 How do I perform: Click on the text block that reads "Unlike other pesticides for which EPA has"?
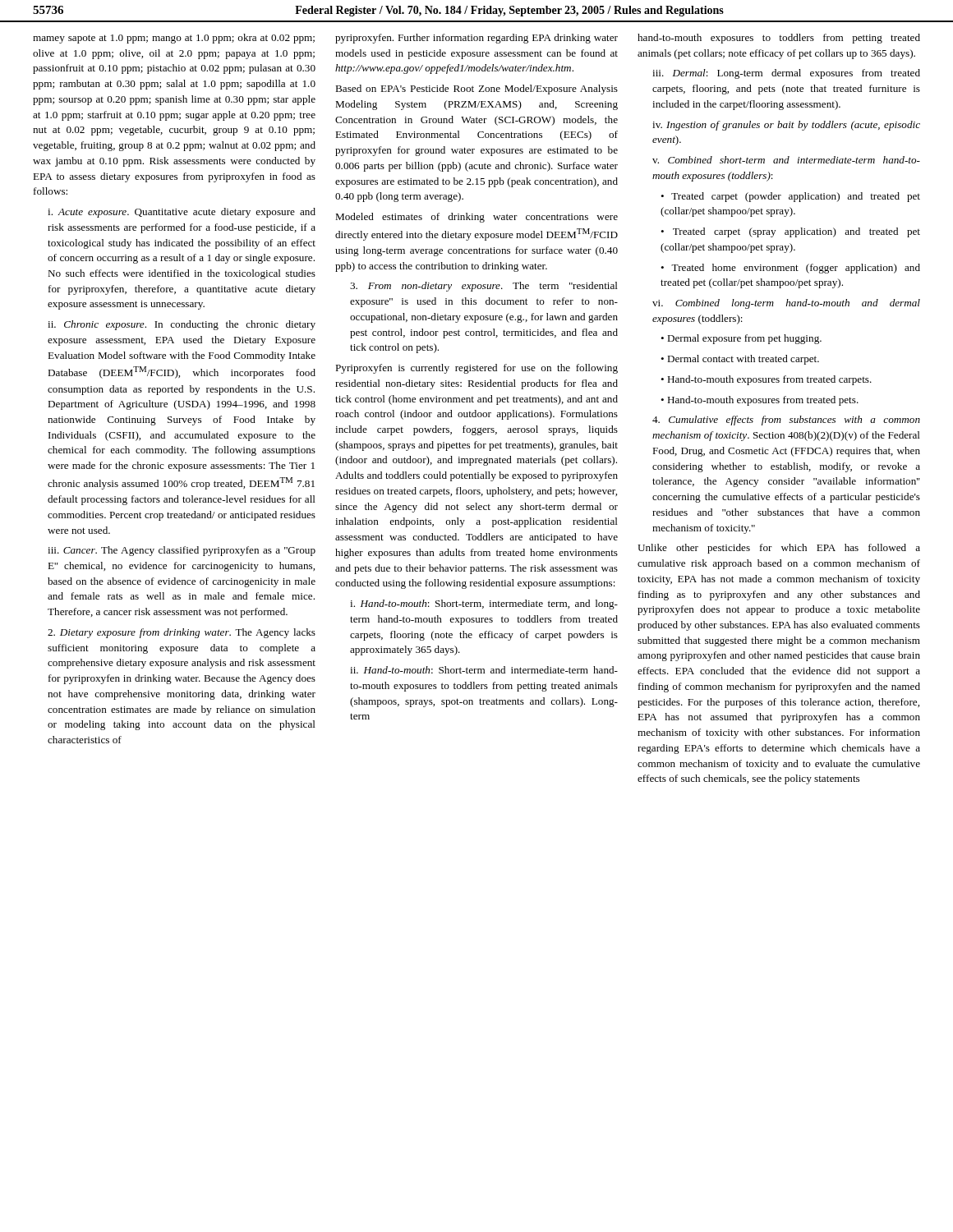pos(779,664)
